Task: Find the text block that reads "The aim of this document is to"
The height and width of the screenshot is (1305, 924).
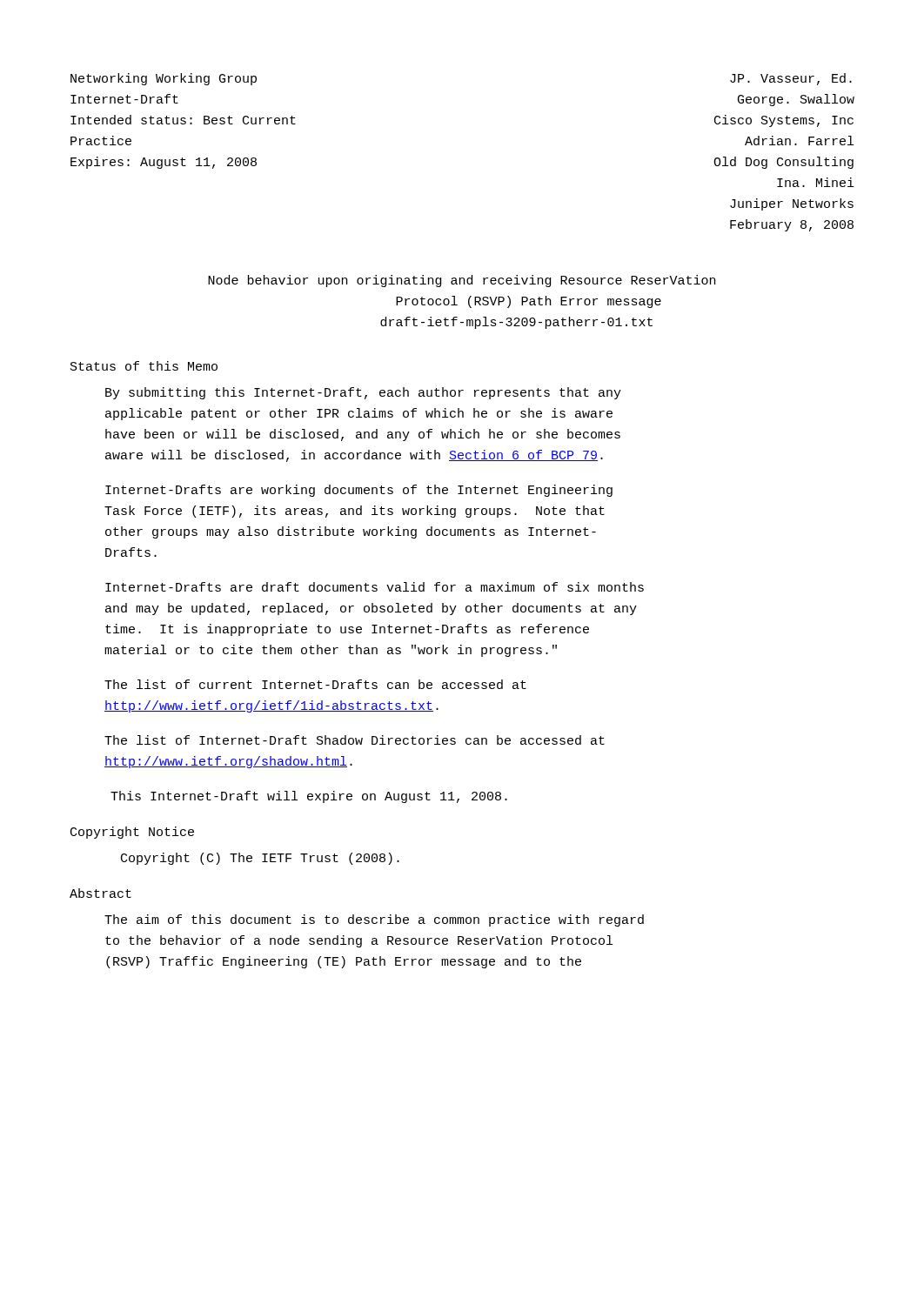Action: point(375,942)
